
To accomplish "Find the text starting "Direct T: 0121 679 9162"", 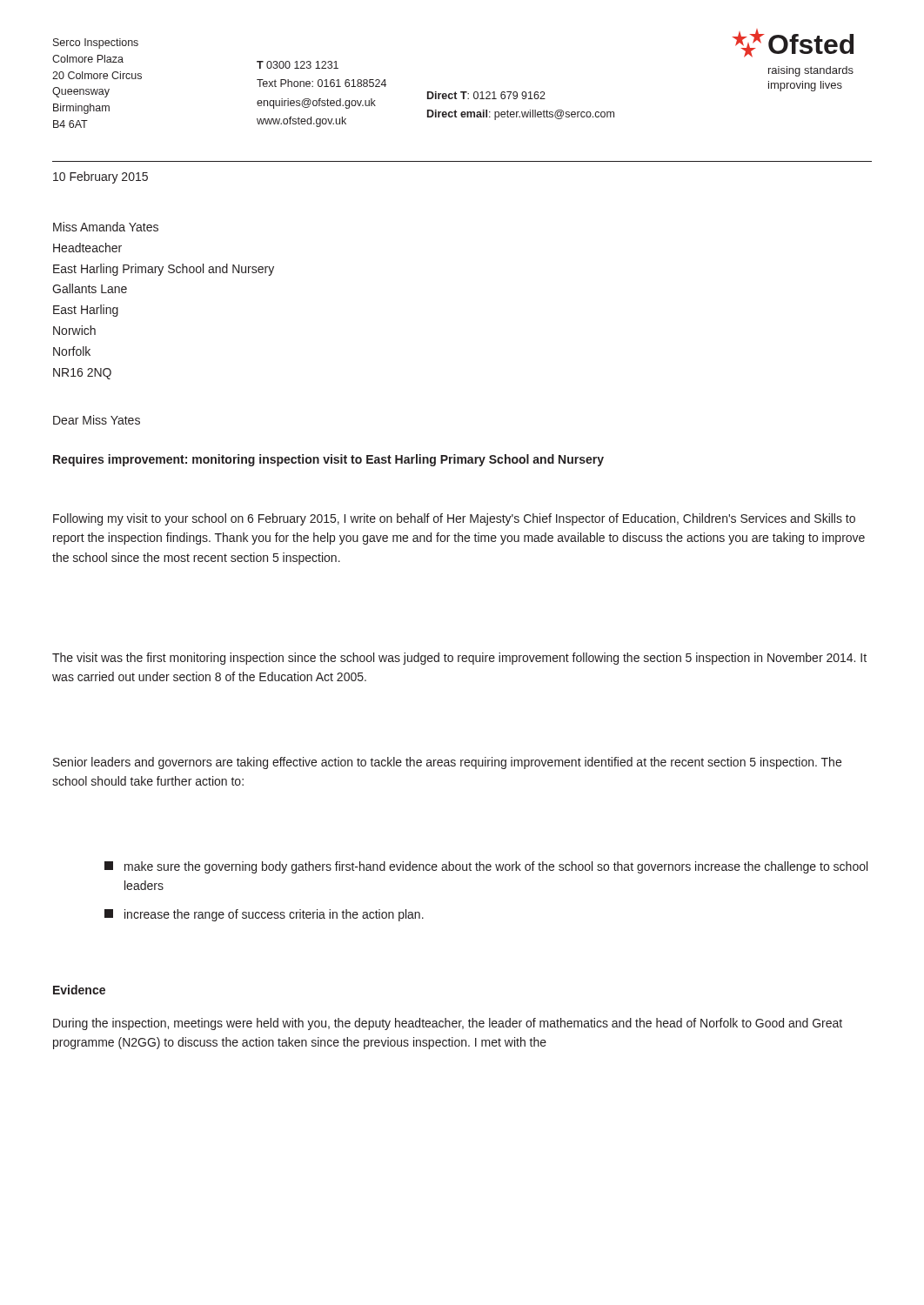I will coord(521,105).
